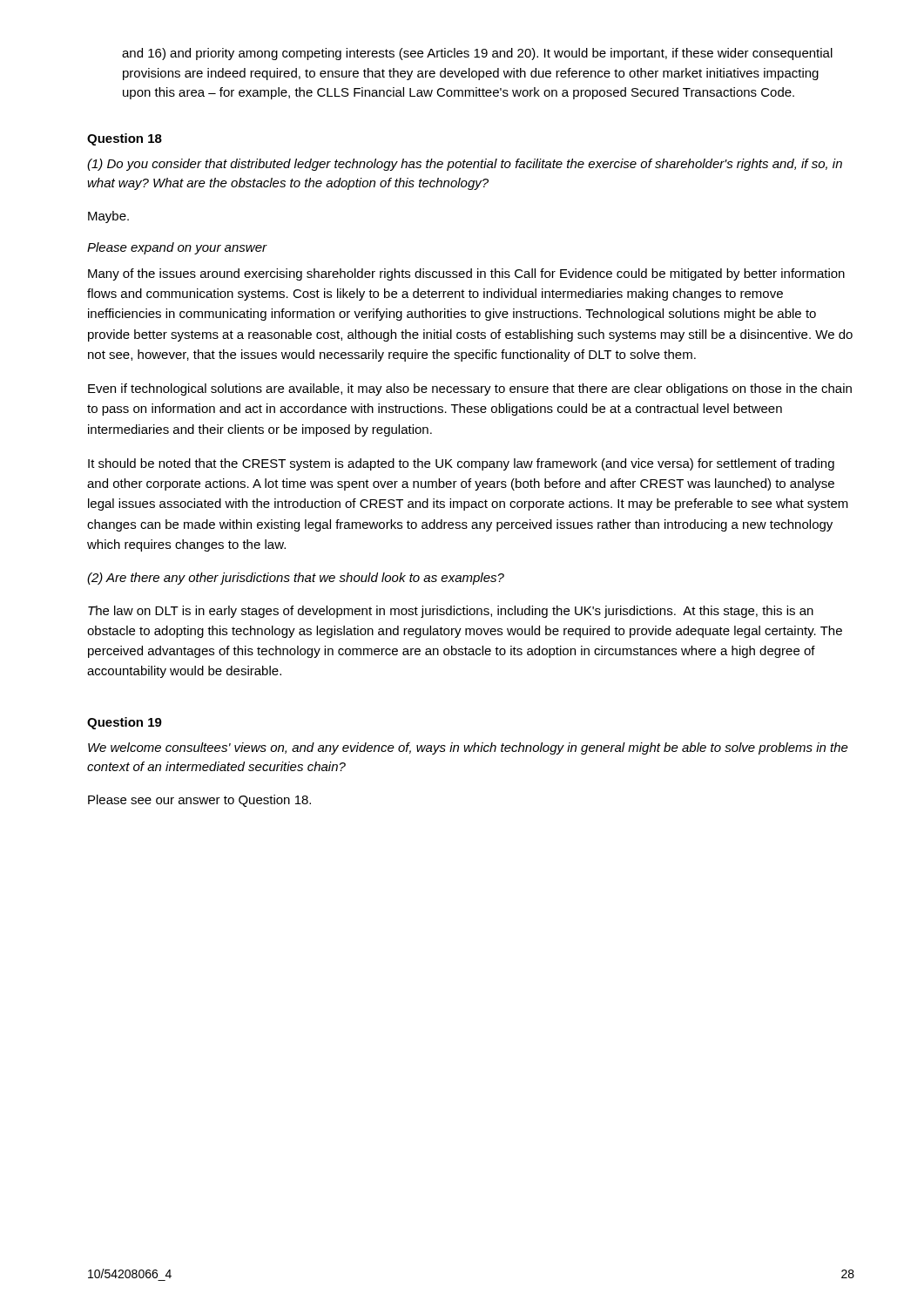Click on the text containing "Please see our answer to Question 18."
This screenshot has height=1307, width=924.
point(200,799)
